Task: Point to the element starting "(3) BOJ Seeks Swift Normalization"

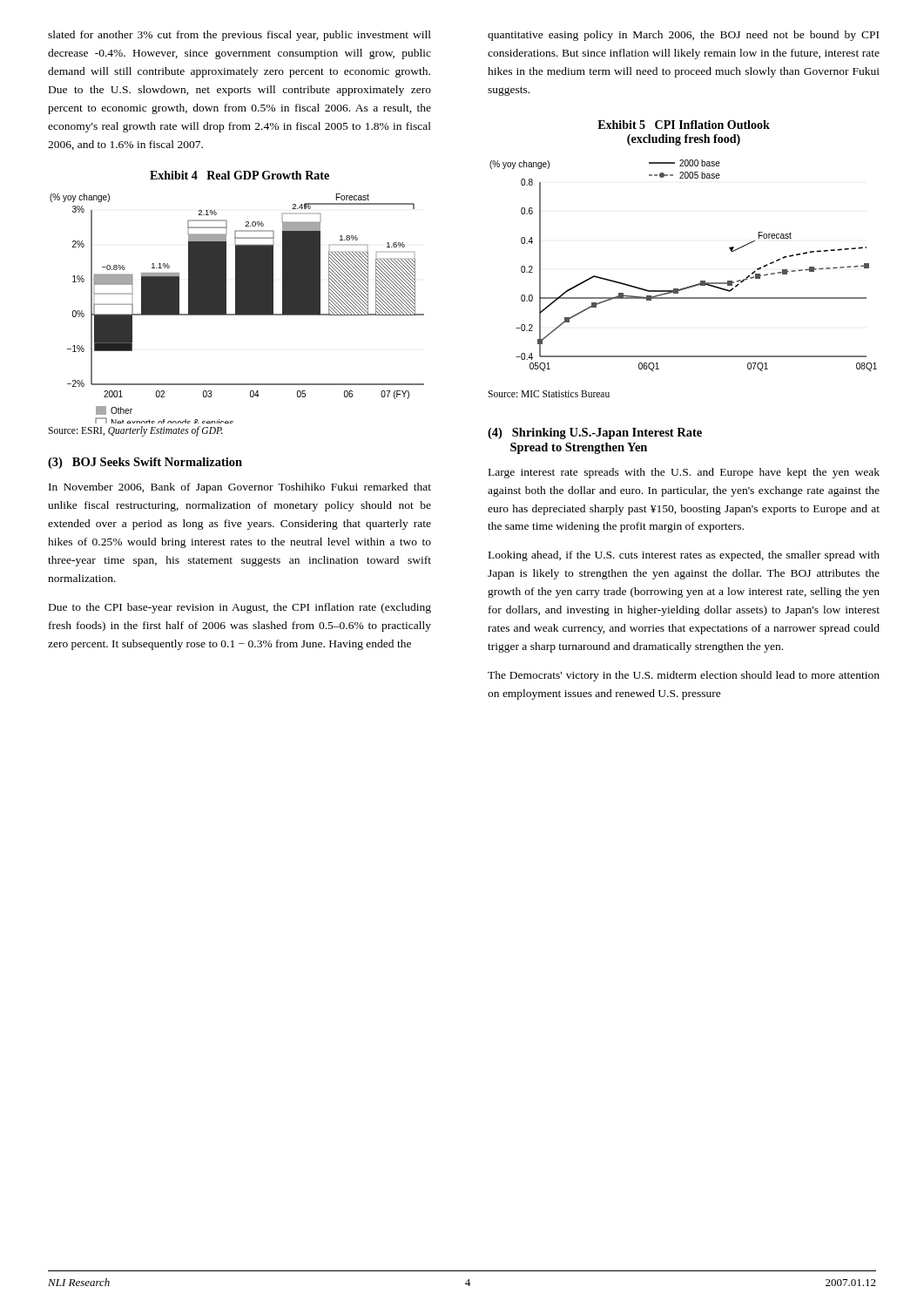Action: pos(145,462)
